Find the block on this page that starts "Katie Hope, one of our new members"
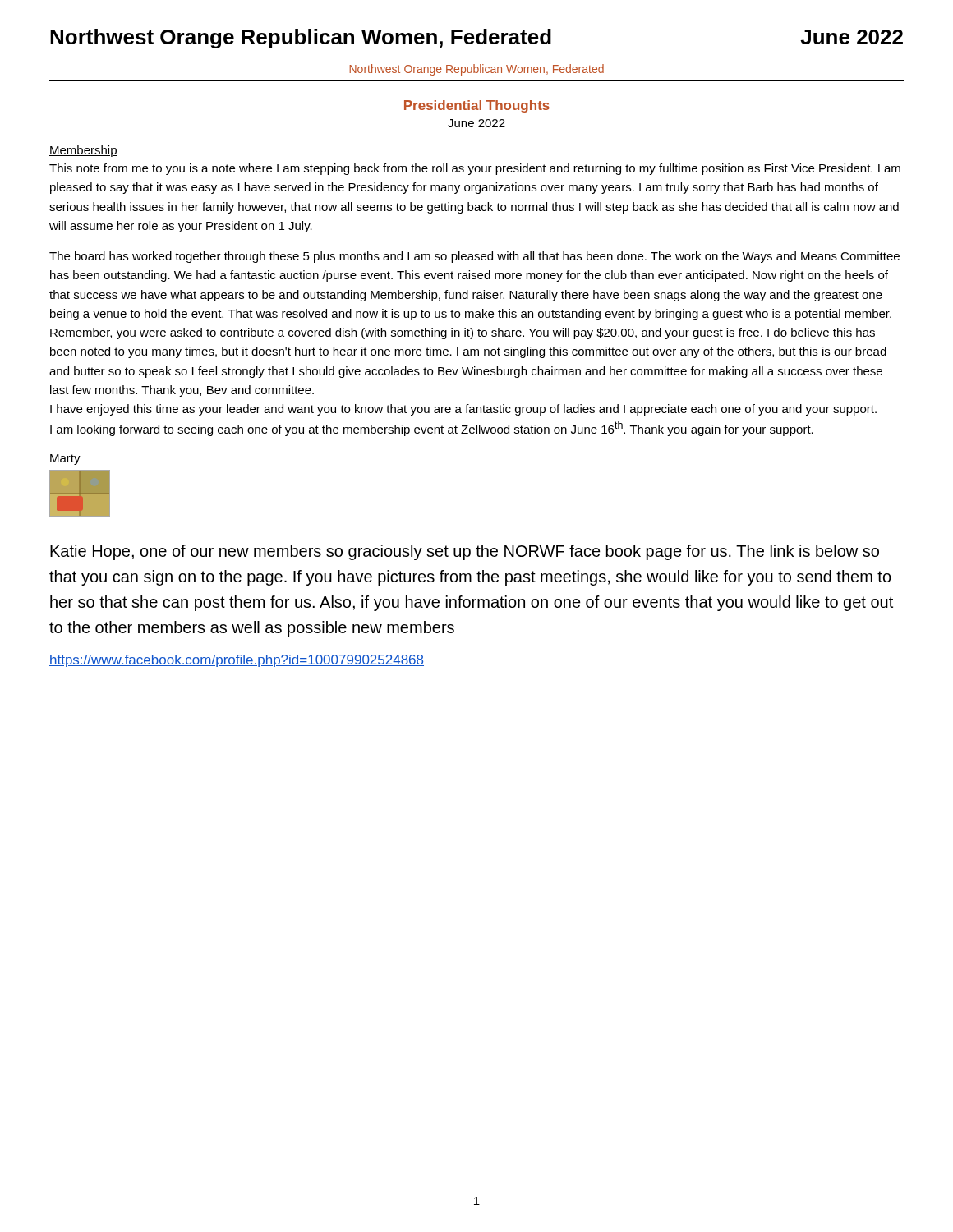Screen dimensions: 1232x953 471,589
